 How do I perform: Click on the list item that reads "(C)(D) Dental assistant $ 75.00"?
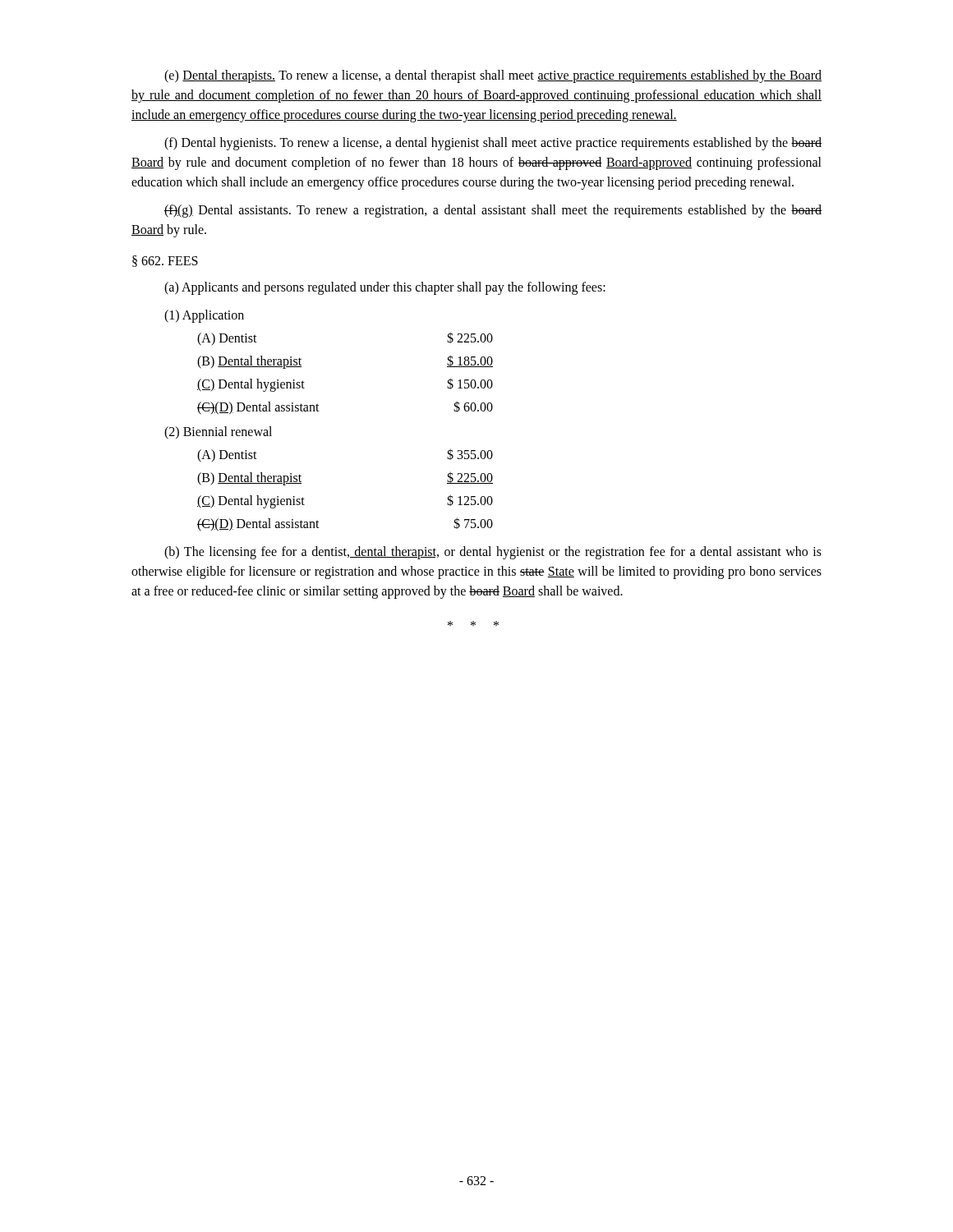point(476,524)
